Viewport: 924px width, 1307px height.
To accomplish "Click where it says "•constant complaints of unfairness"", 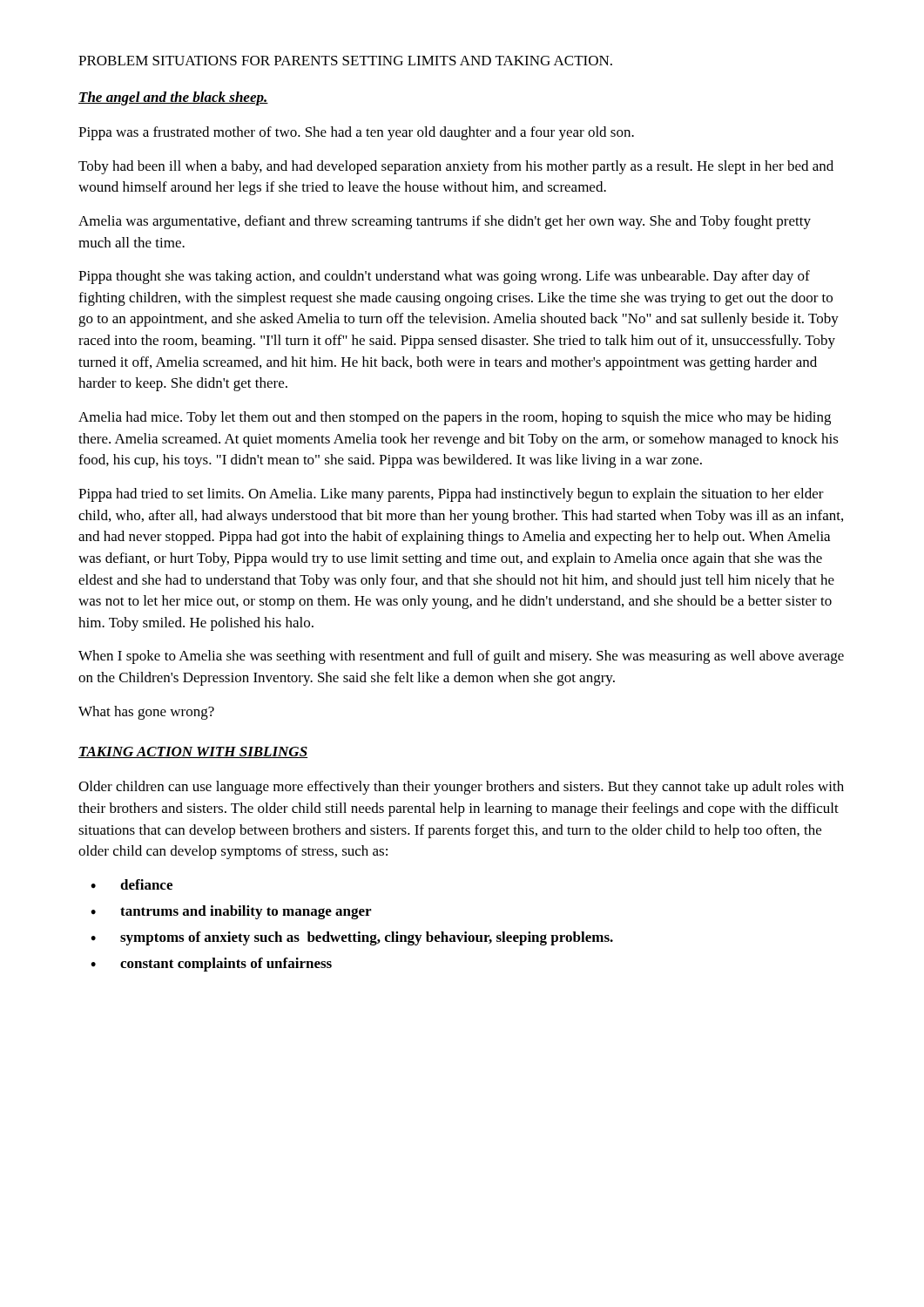I will point(211,965).
